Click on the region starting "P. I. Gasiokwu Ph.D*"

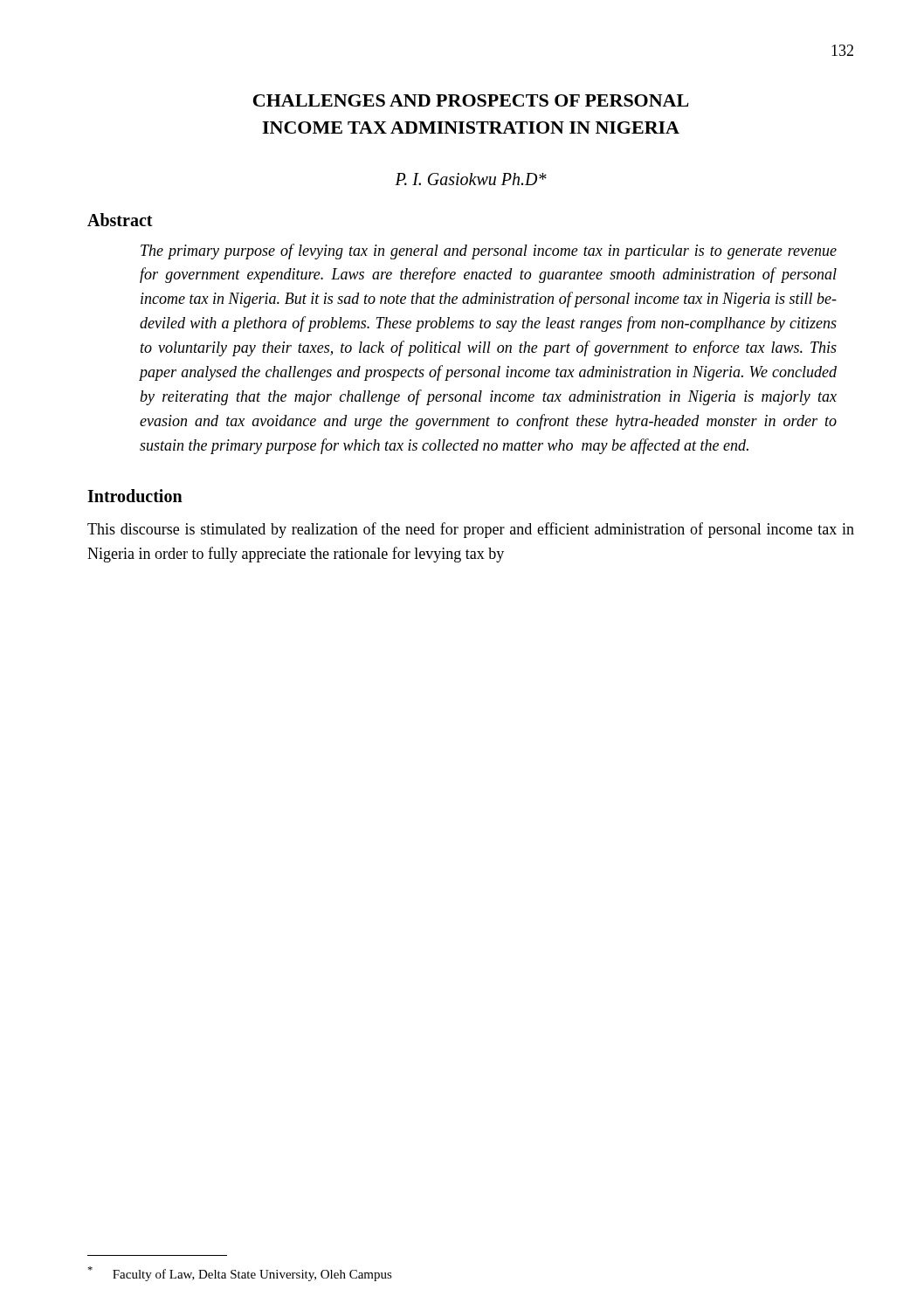coord(471,179)
